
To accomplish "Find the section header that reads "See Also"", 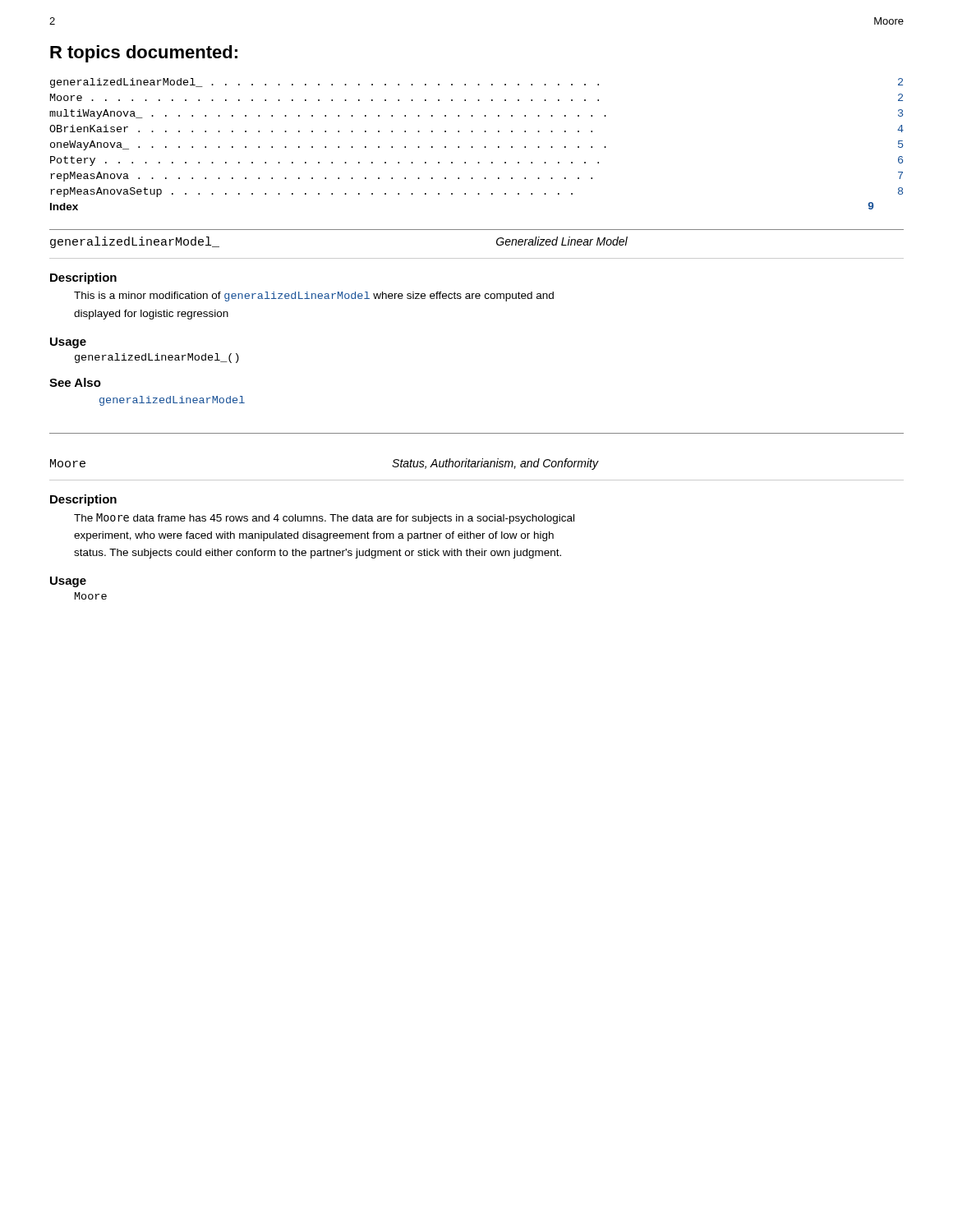I will 75,382.
